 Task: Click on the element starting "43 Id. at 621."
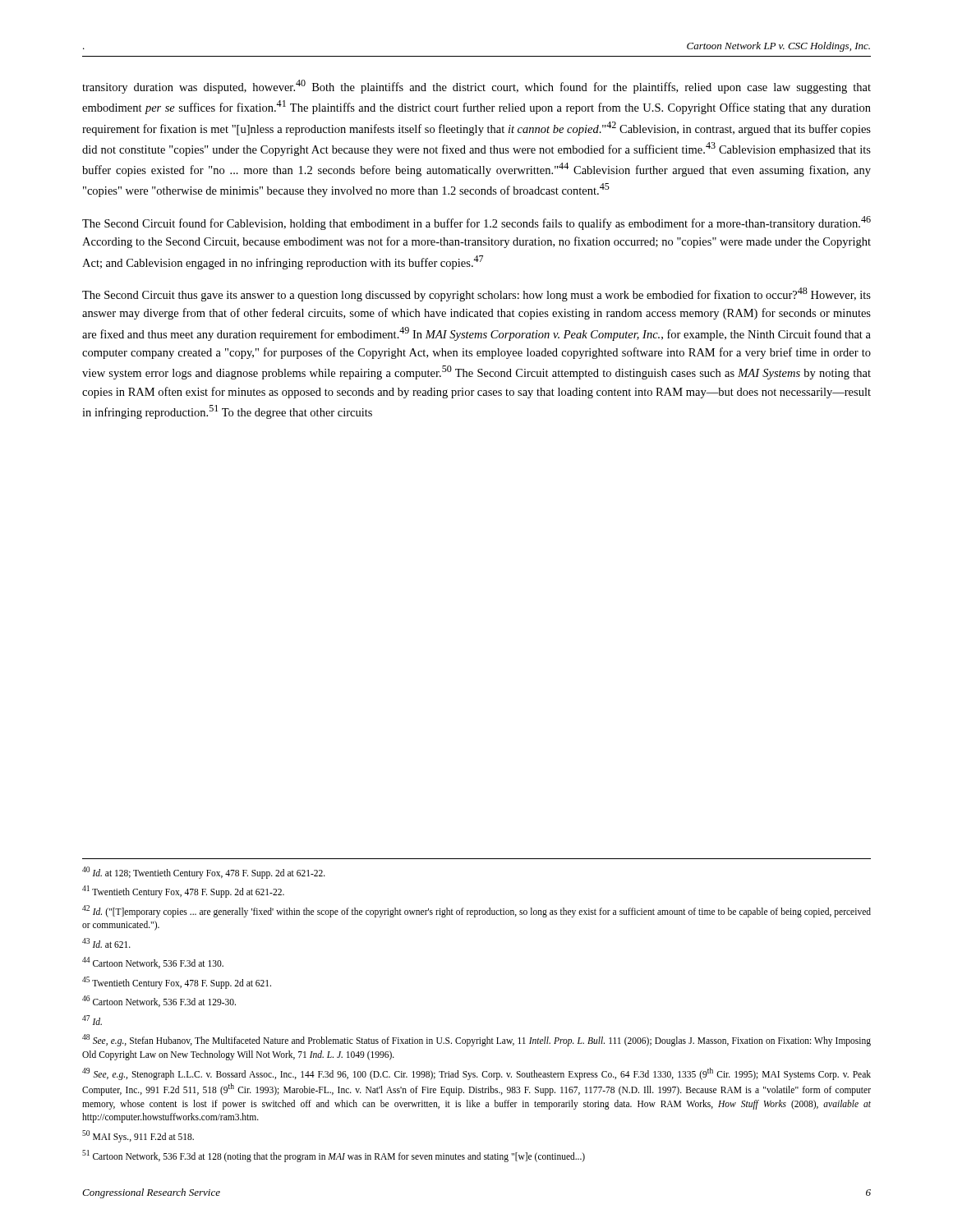tap(106, 943)
